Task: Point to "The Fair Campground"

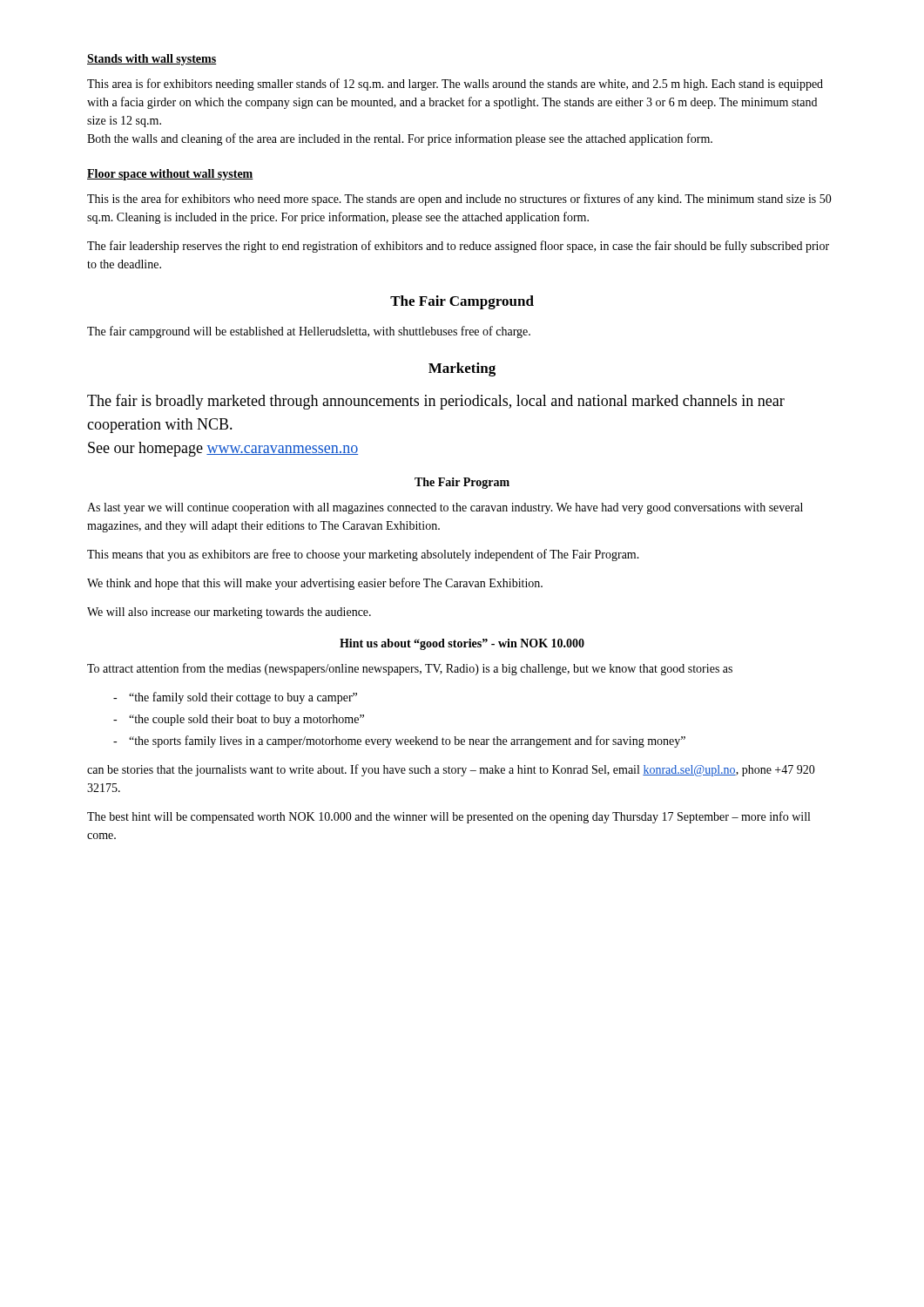Action: click(x=462, y=301)
